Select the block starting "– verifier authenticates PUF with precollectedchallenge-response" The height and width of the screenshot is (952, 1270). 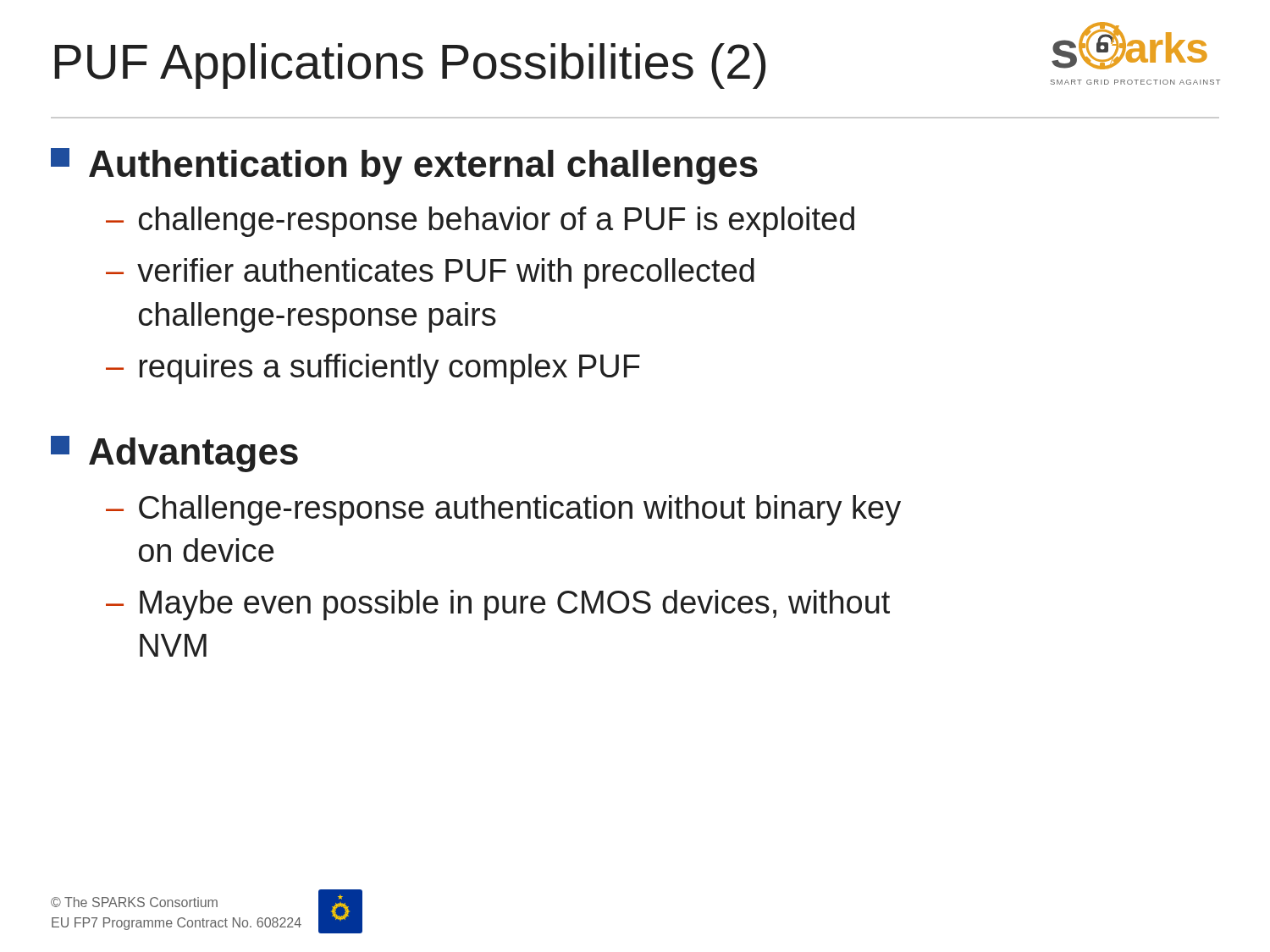[431, 293]
